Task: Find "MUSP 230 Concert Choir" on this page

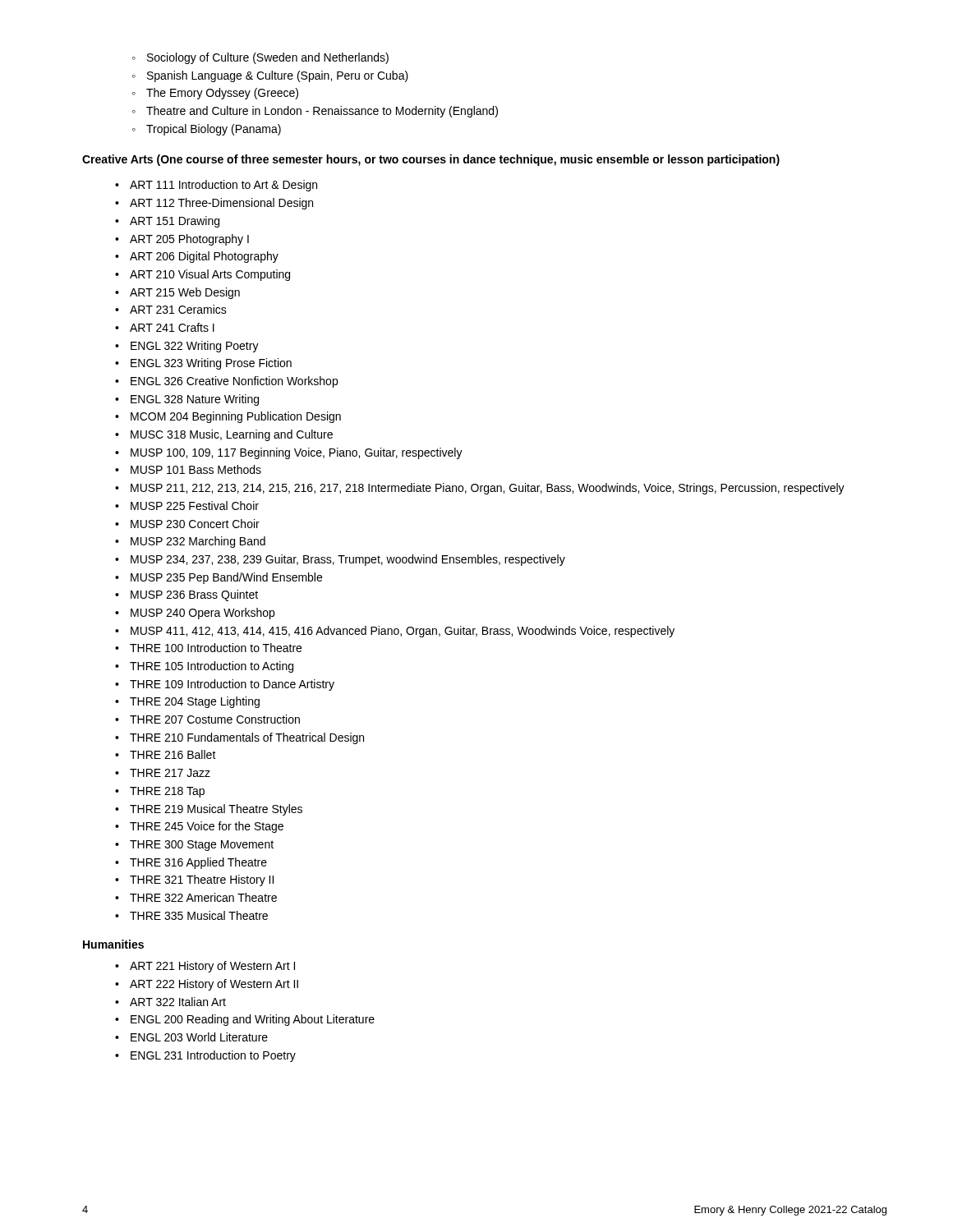Action: pyautogui.click(x=187, y=524)
